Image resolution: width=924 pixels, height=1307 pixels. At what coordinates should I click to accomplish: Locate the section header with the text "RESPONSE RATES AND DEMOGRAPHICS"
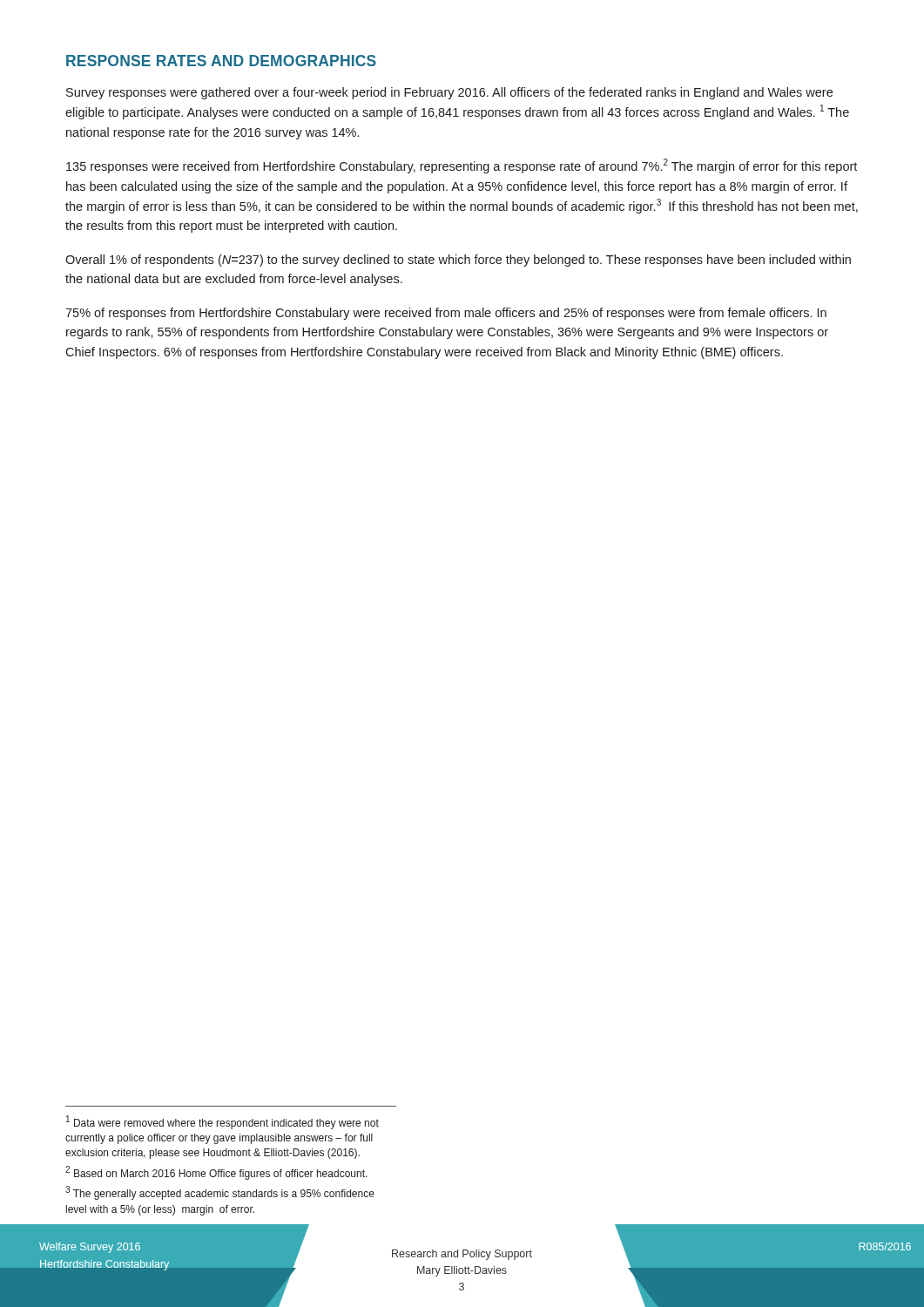[x=221, y=61]
